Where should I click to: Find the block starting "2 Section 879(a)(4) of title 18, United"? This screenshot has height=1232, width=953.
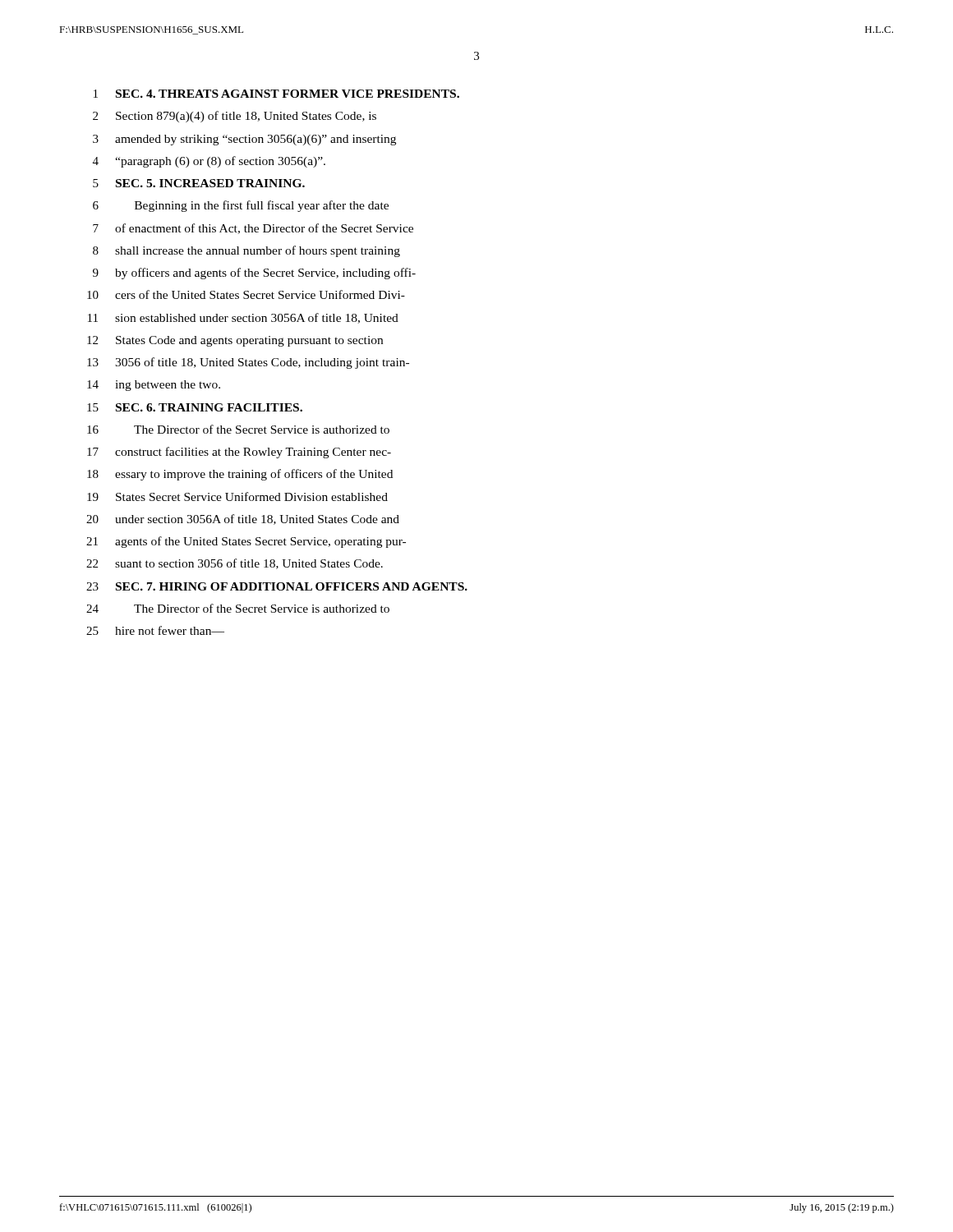click(x=218, y=116)
